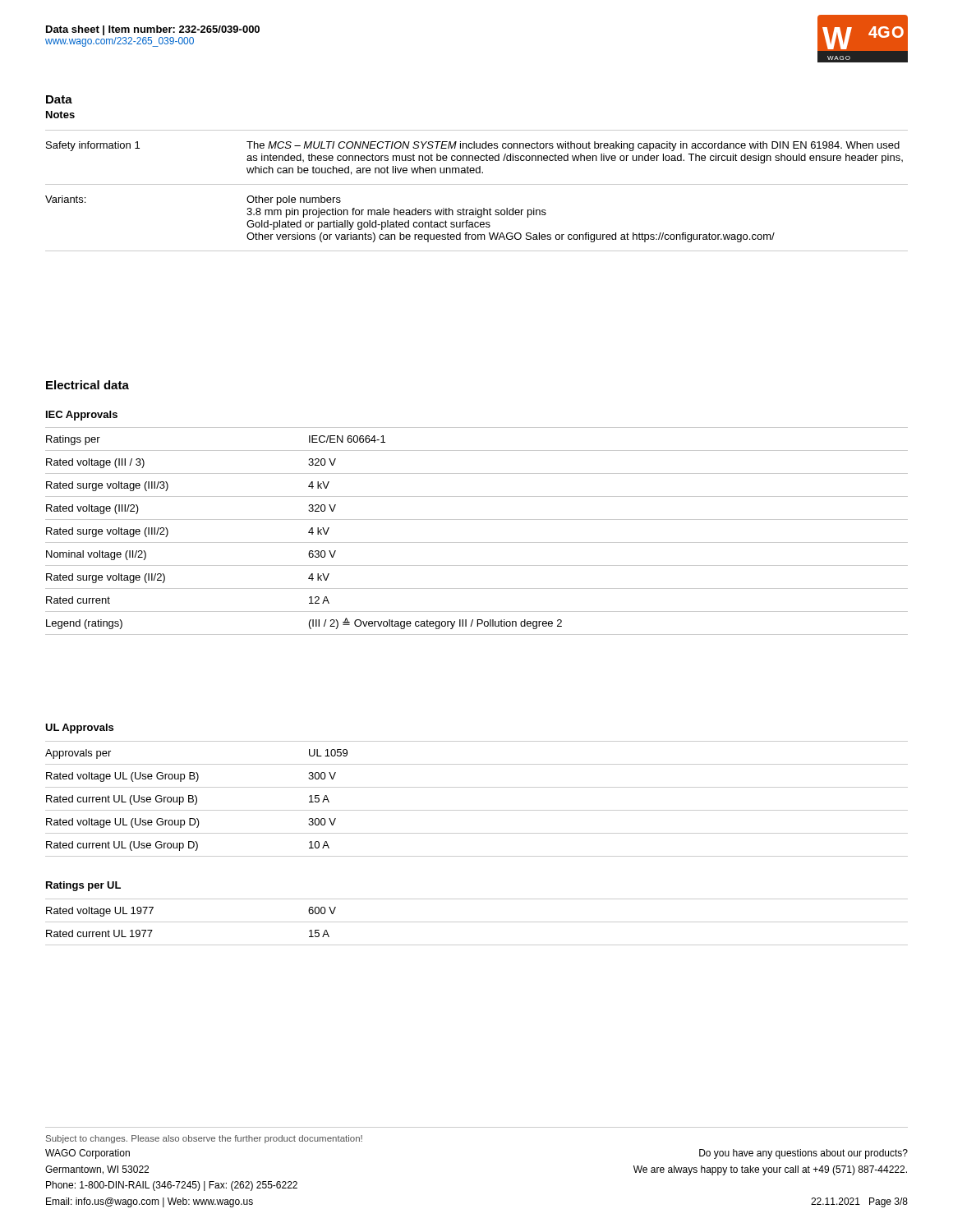Locate the text "Ratings per UL"
The width and height of the screenshot is (953, 1232).
(83, 885)
